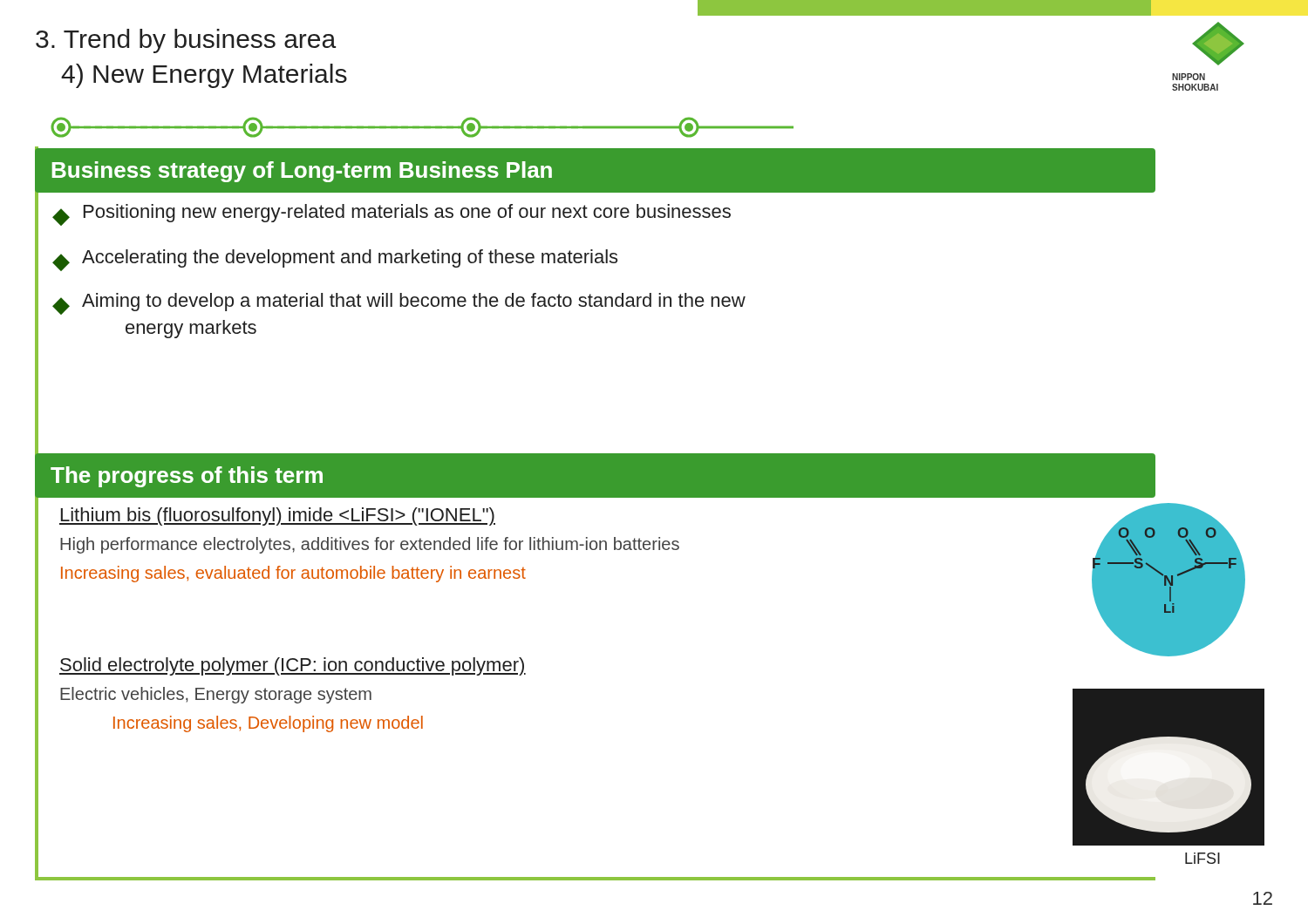The height and width of the screenshot is (924, 1308).
Task: Navigate to the region starting "Lithium bis (fluorosulfonyl) imide ("IONEL") High performance electrolytes,"
Action: point(548,545)
